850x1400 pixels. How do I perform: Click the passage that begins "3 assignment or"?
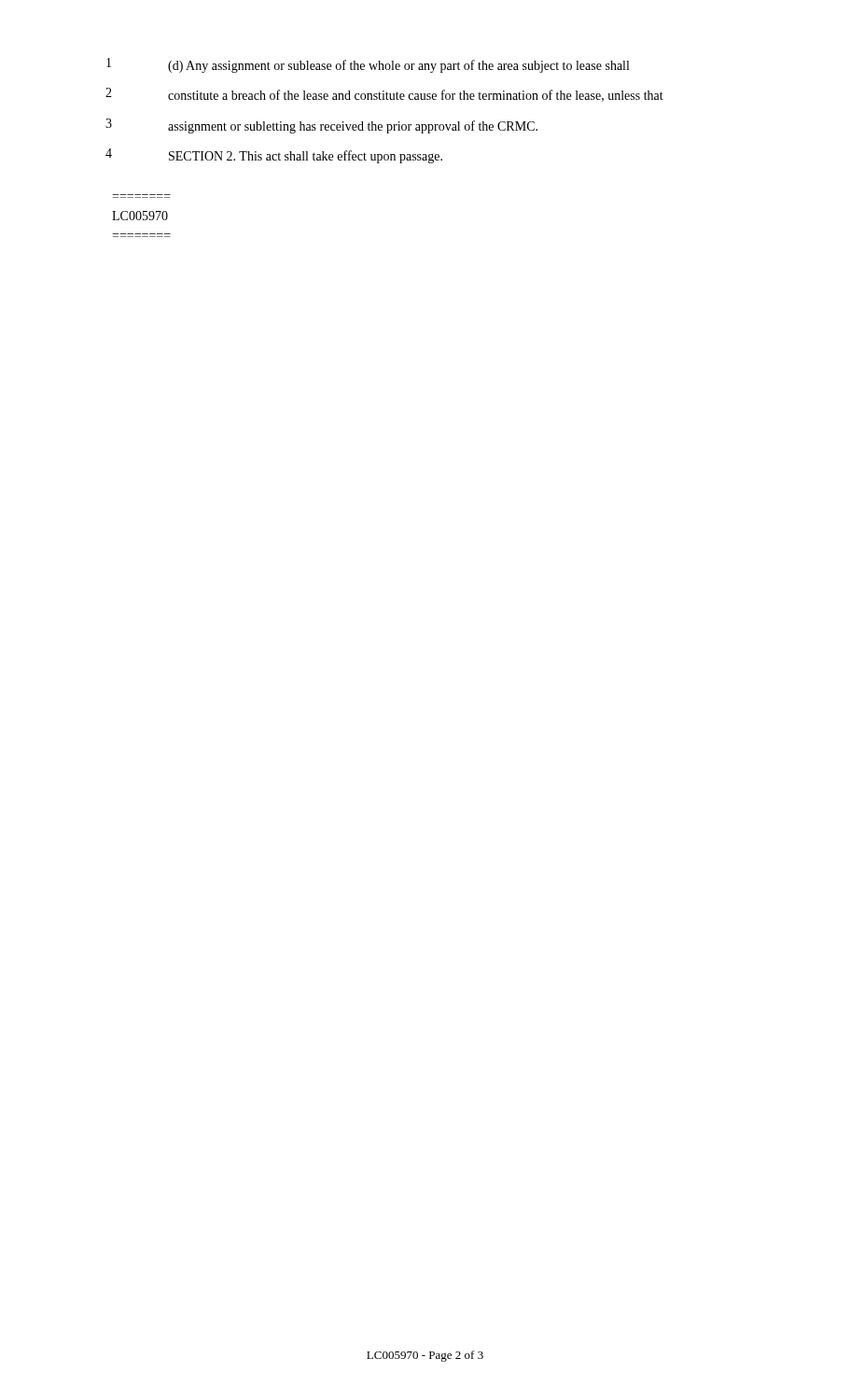click(425, 127)
